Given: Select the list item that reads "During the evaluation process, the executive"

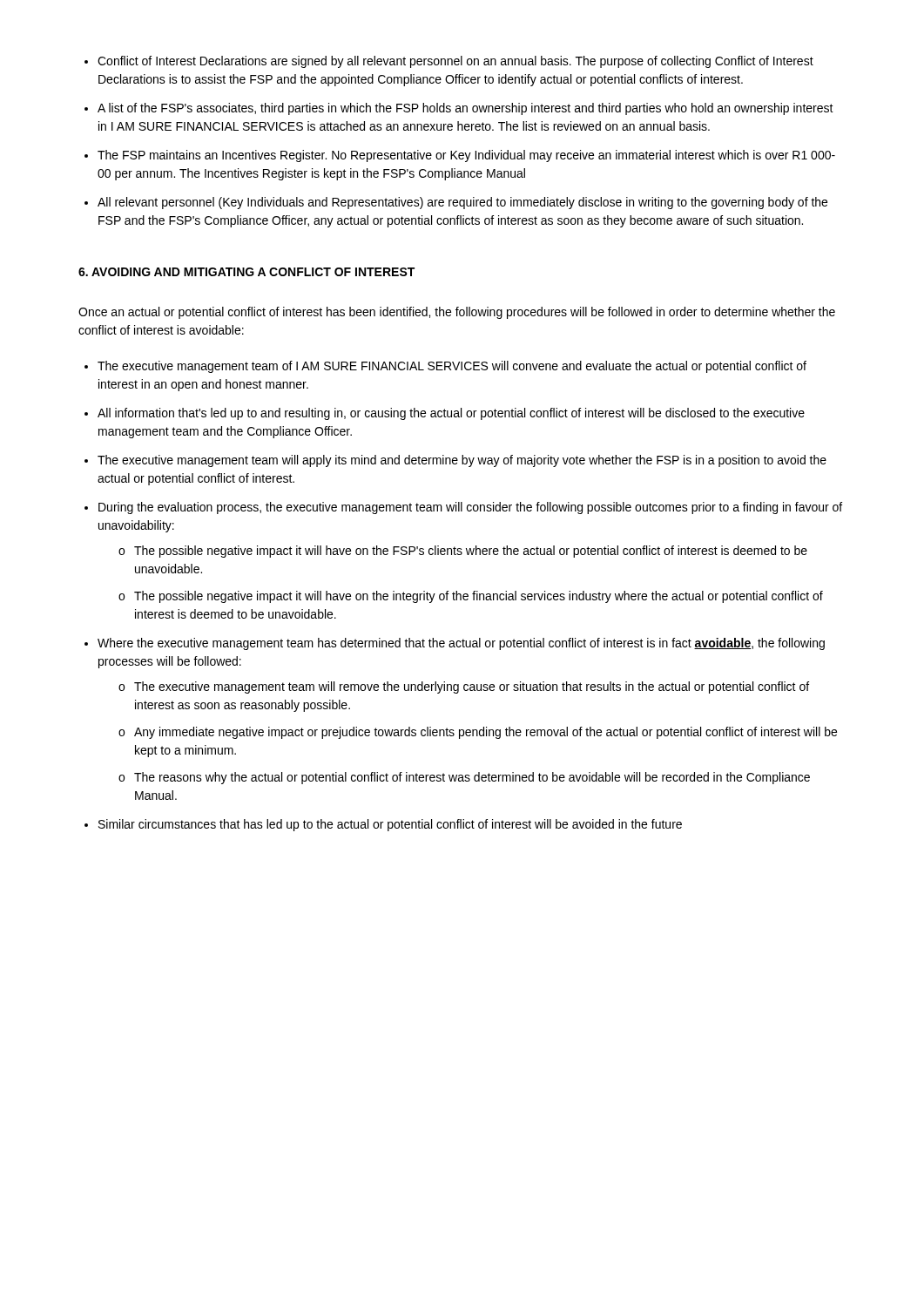Looking at the screenshot, I should (x=472, y=561).
